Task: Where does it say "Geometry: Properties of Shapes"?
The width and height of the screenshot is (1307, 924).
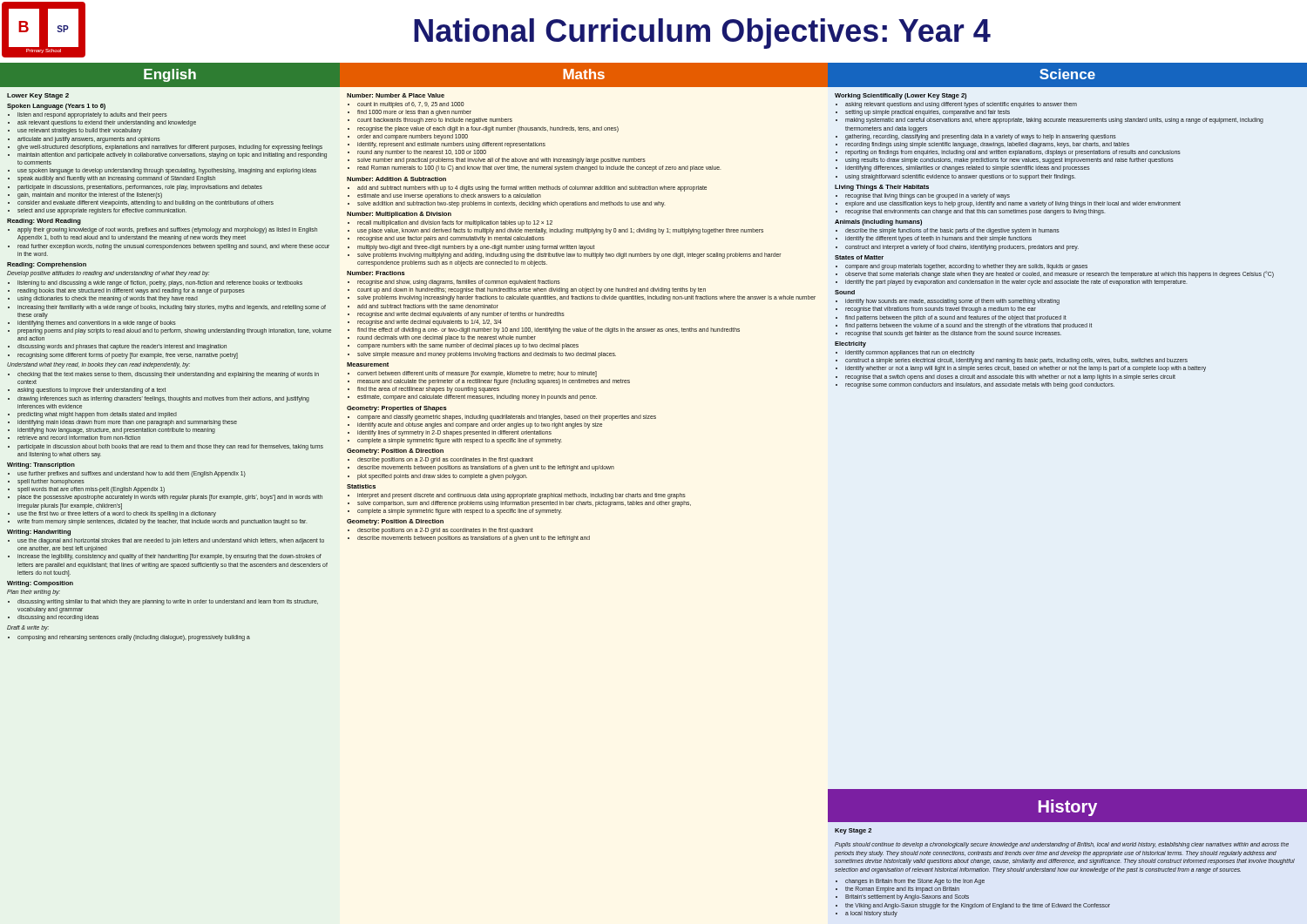Action: (x=397, y=408)
